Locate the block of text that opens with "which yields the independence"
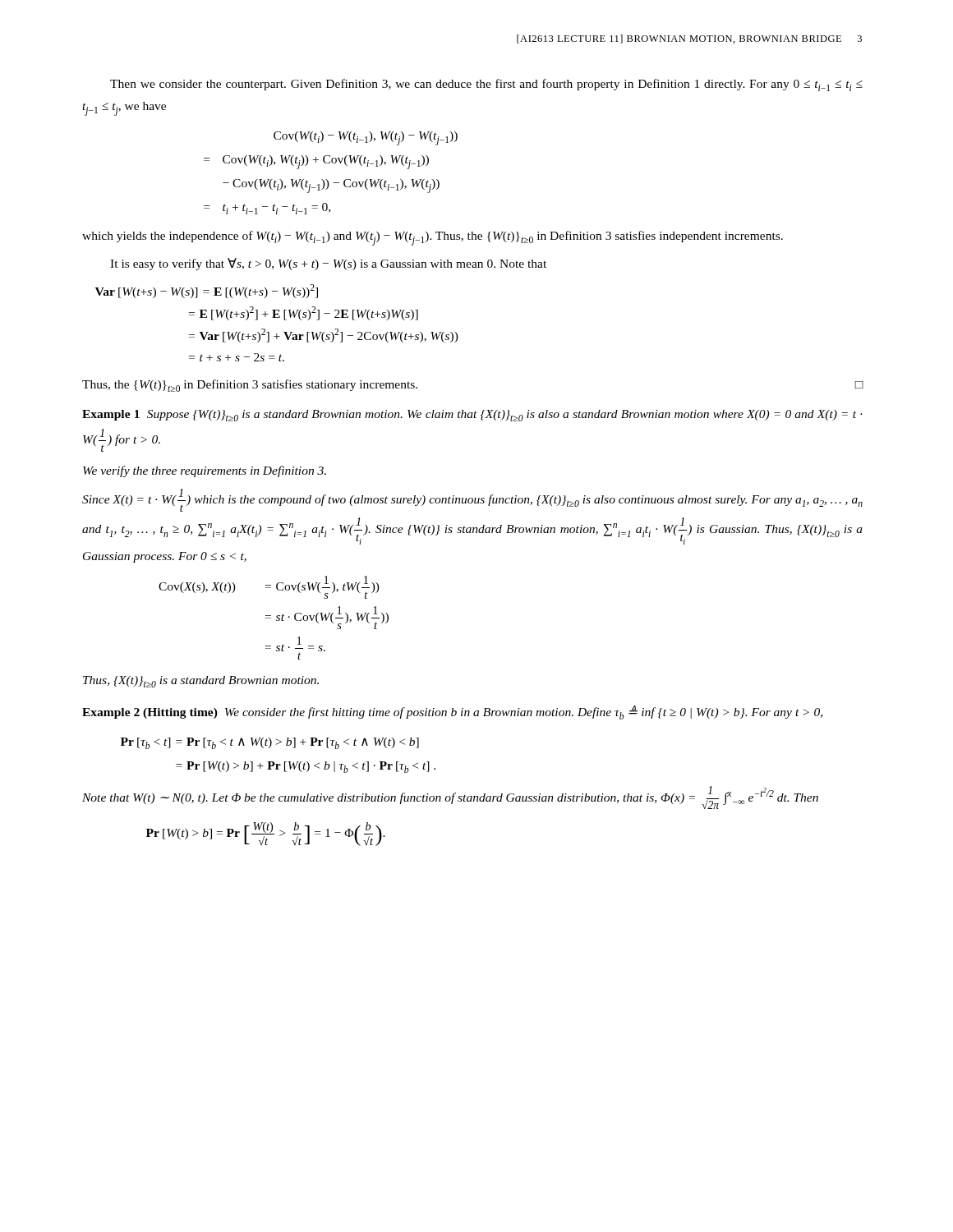This screenshot has width=953, height=1232. tap(472, 250)
